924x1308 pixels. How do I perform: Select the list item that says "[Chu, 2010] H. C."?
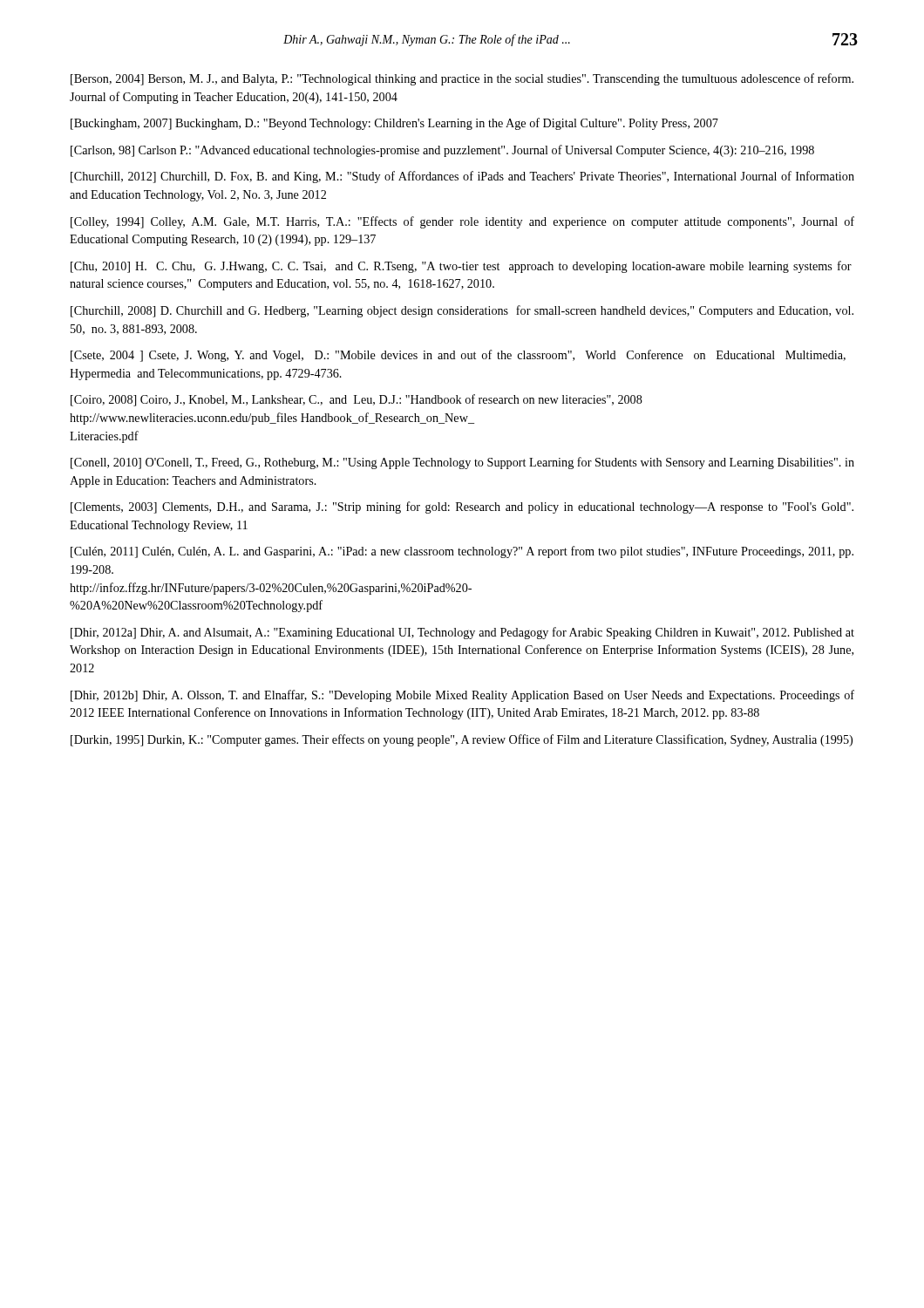click(x=462, y=275)
